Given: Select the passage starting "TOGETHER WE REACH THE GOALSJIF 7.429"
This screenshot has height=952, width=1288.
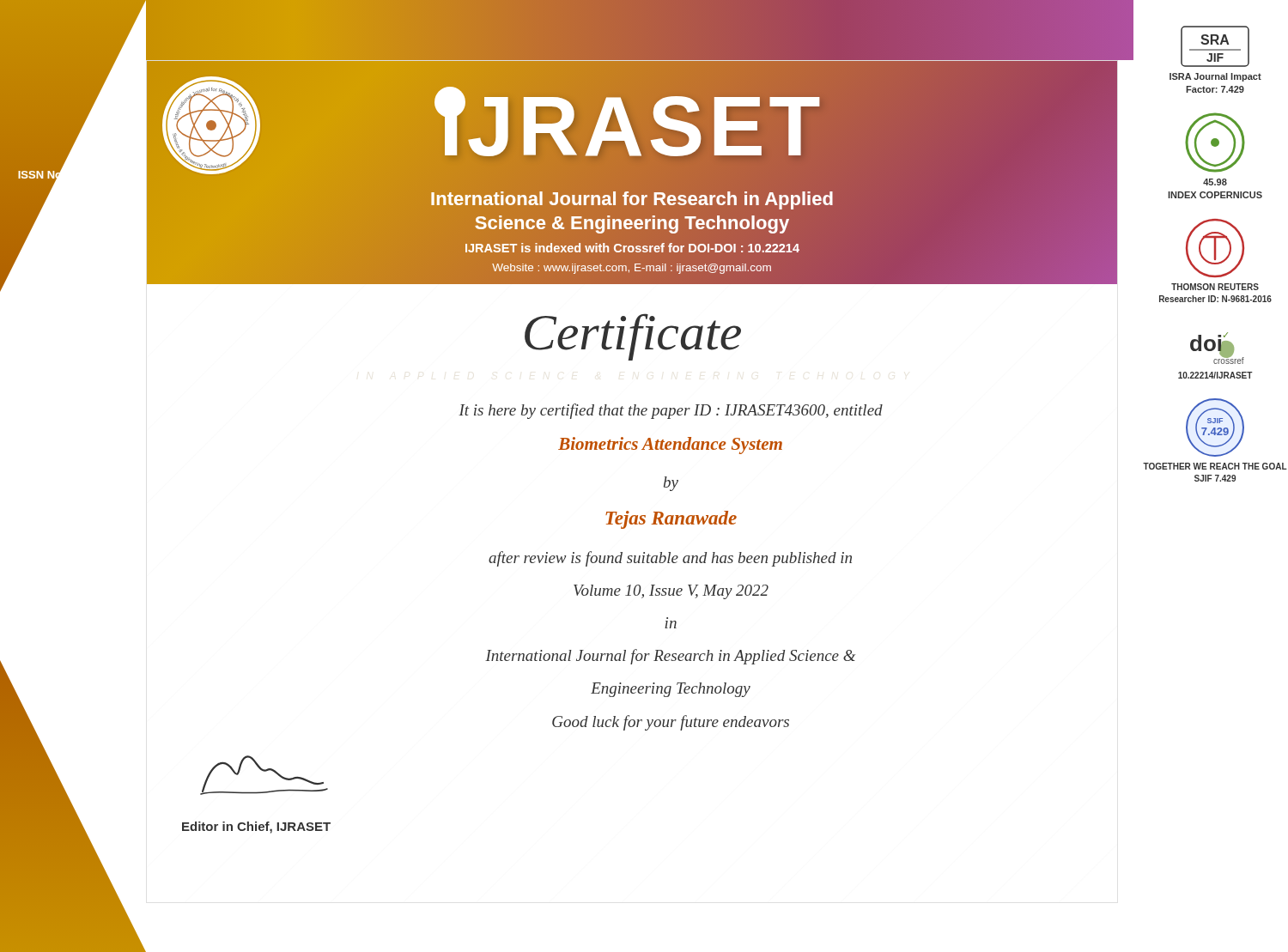Looking at the screenshot, I should coord(1215,472).
